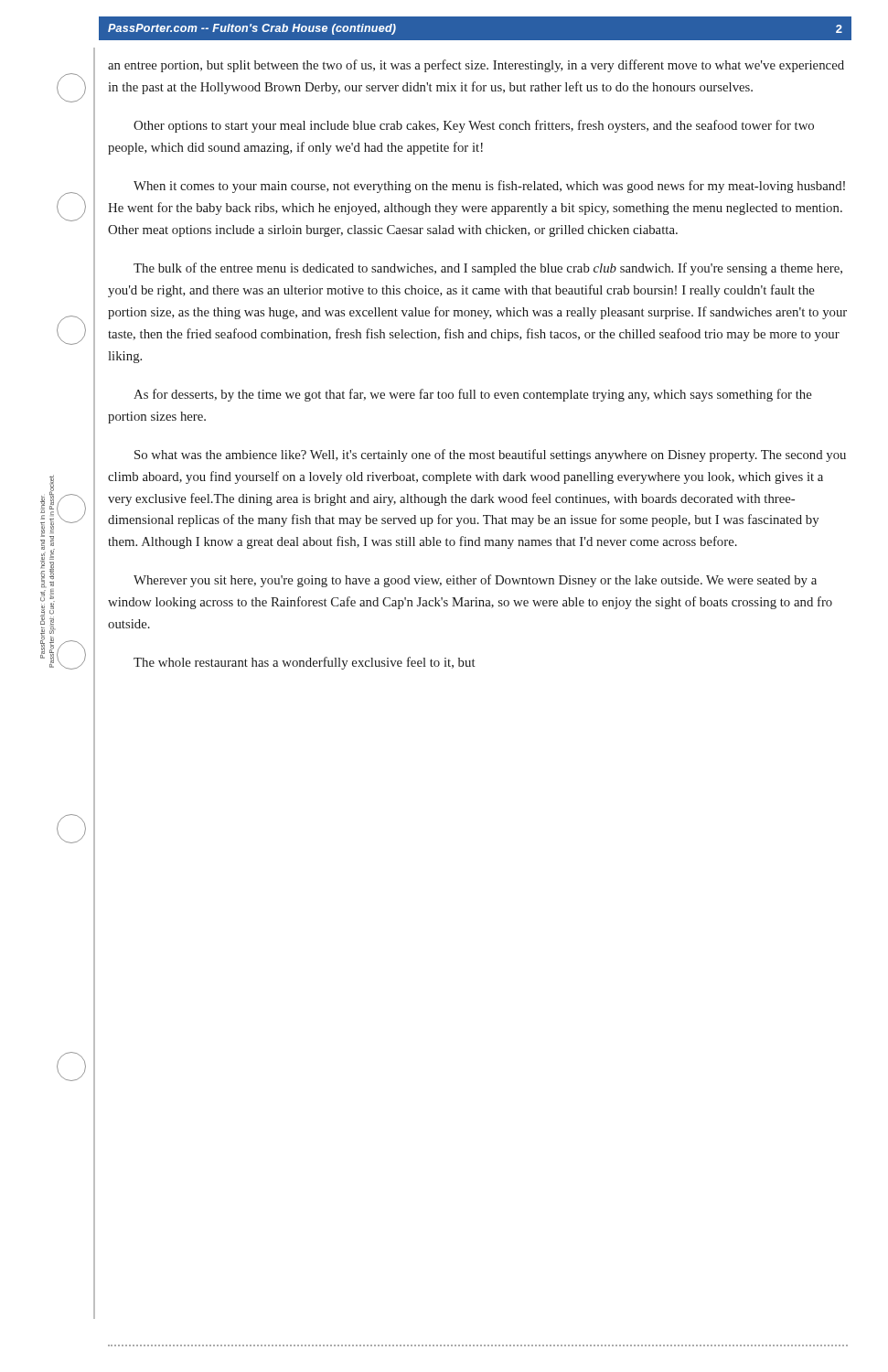Find the passage starting "an entree portion, but split between the"
Image resolution: width=888 pixels, height=1372 pixels.
point(476,76)
